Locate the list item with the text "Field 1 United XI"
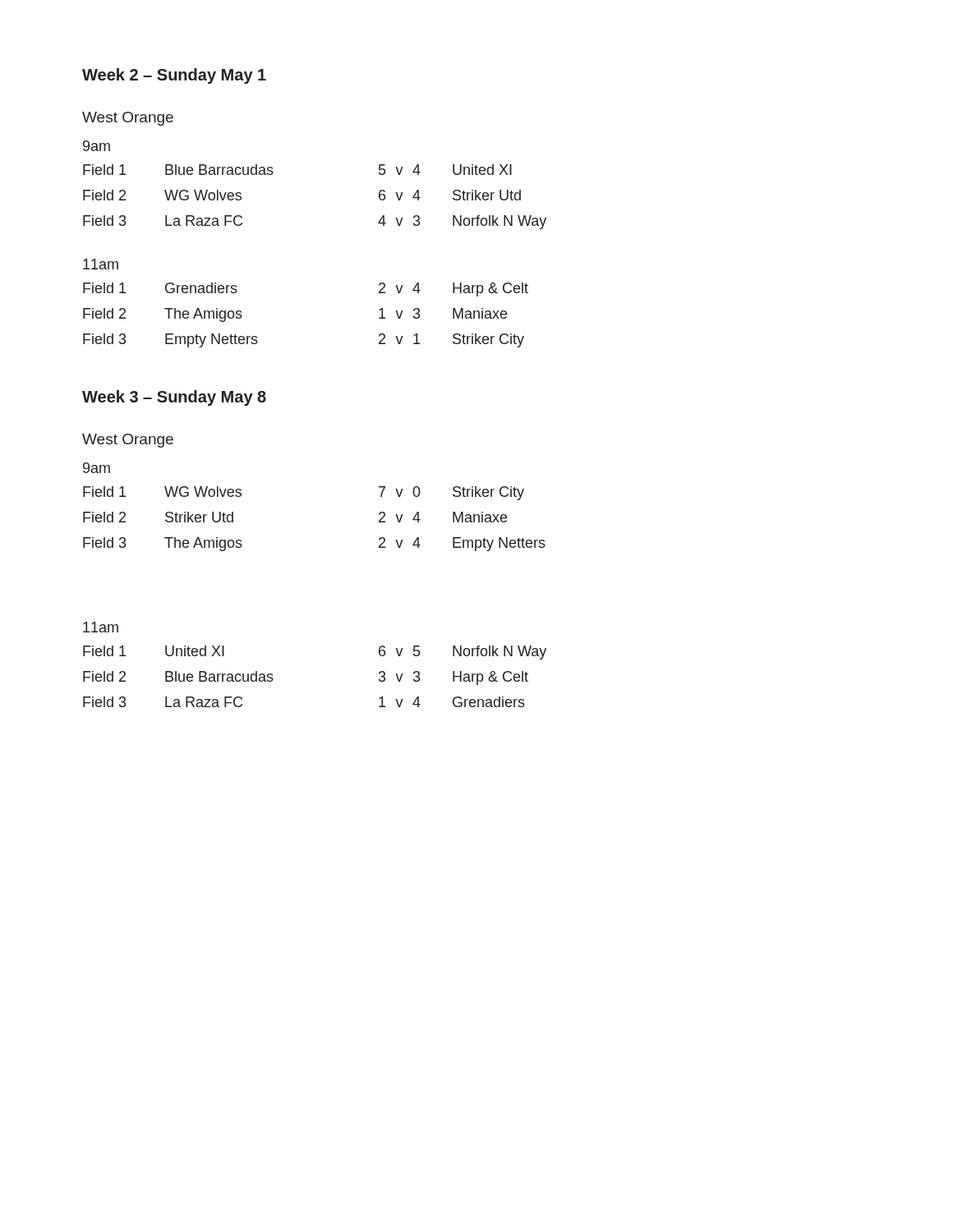953x1232 pixels. 104,653
